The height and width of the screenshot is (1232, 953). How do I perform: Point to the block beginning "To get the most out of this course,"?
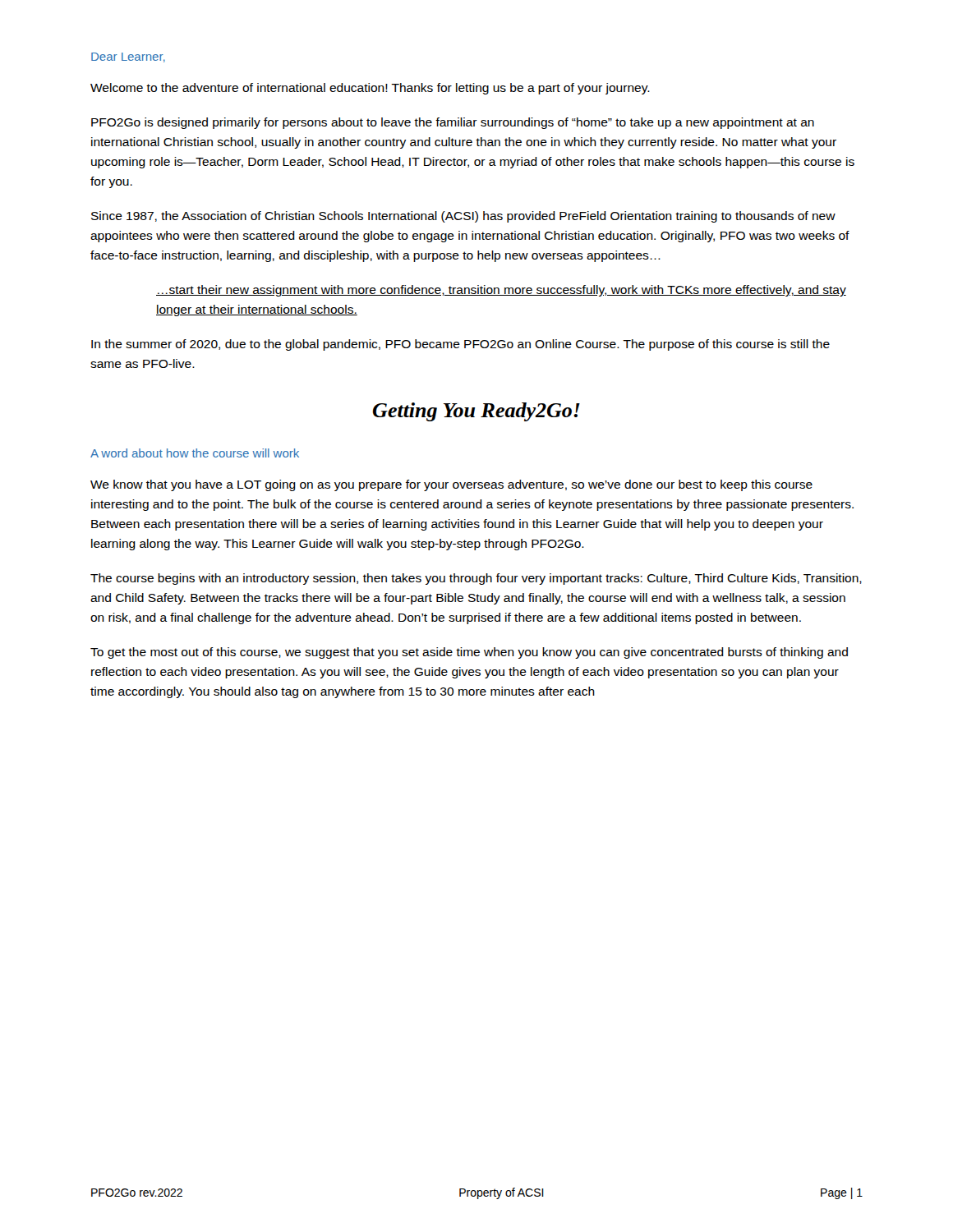click(x=469, y=672)
